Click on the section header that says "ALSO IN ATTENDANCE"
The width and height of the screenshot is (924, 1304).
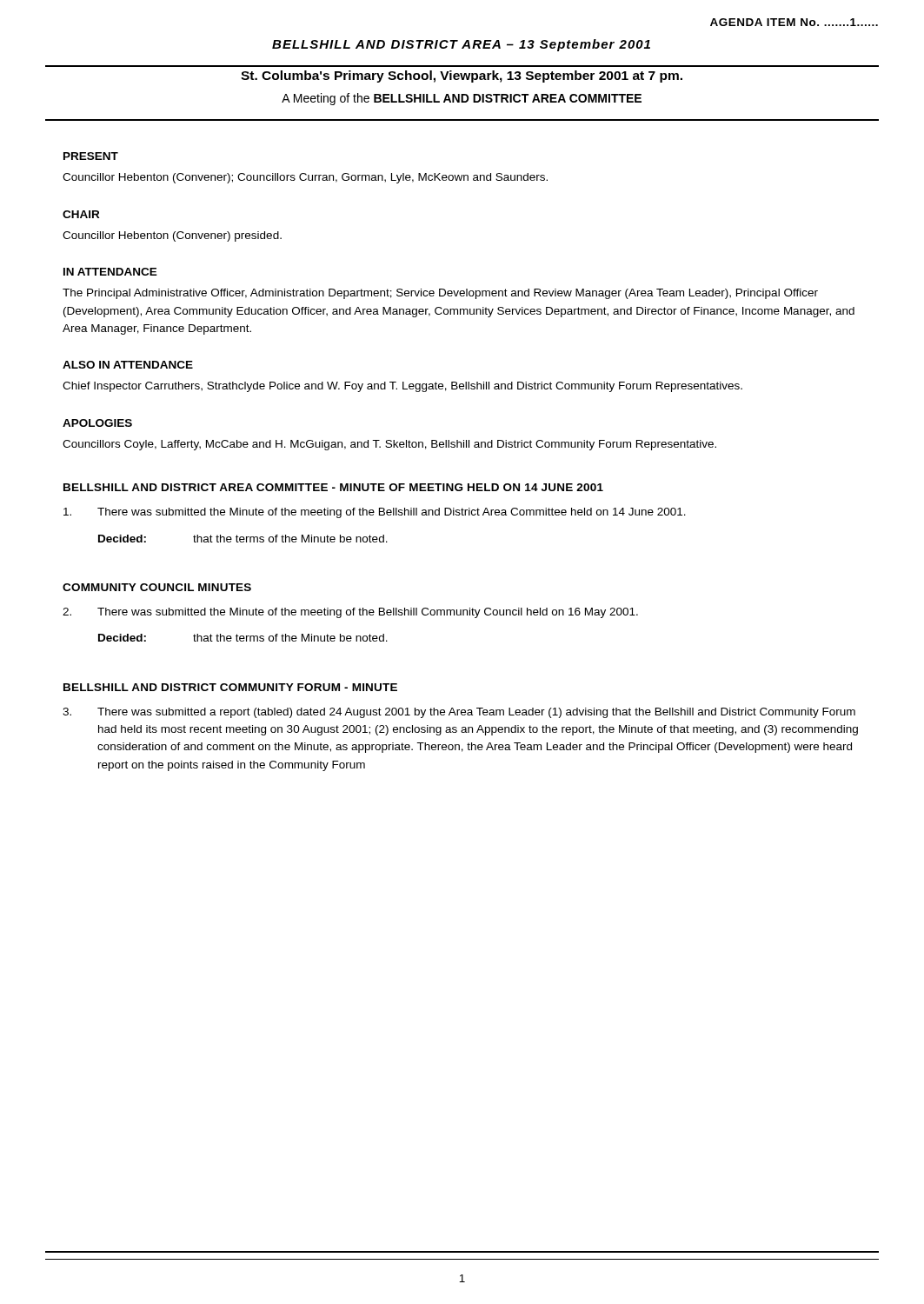pos(128,365)
